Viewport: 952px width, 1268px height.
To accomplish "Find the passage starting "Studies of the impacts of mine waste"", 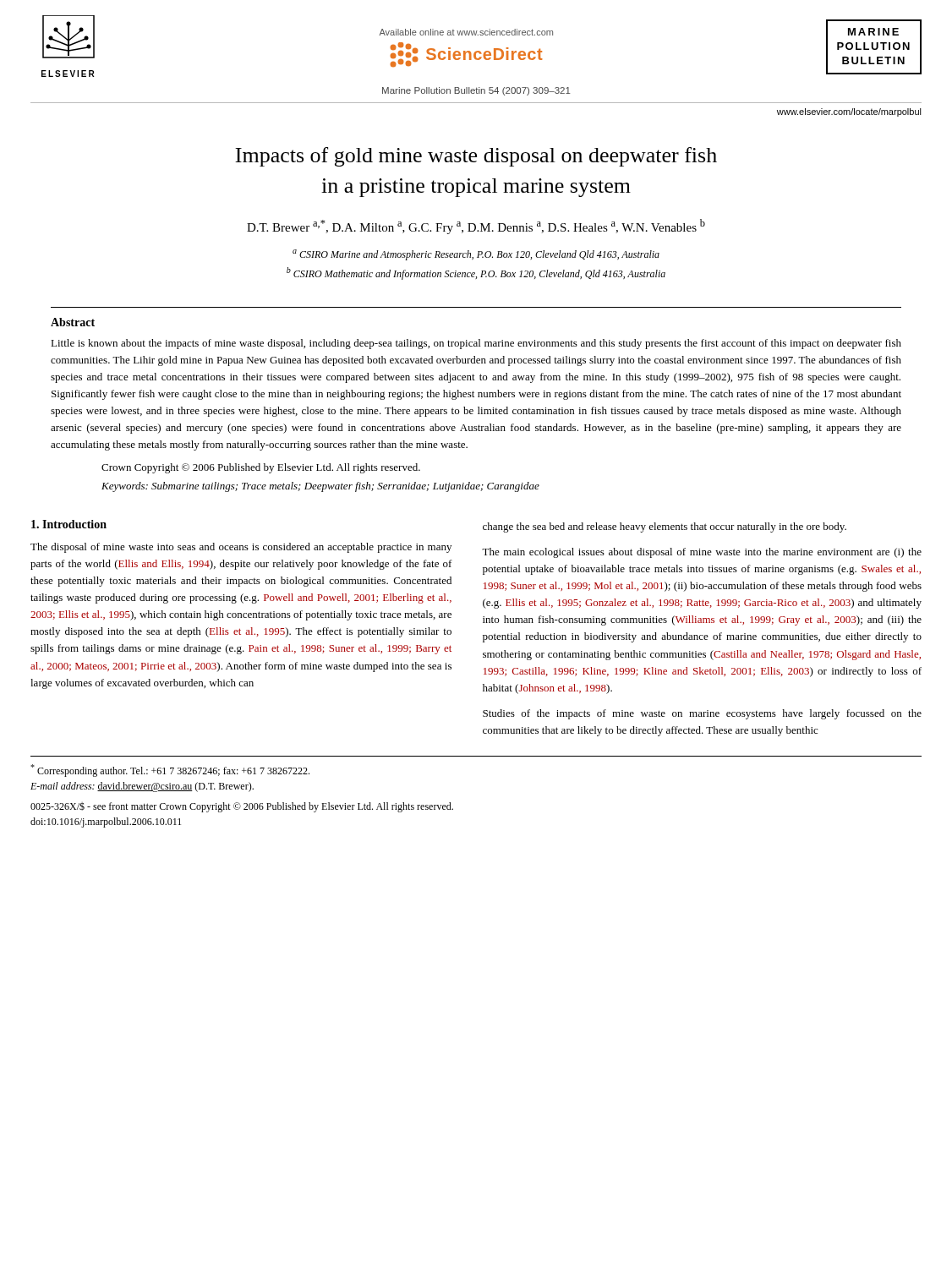I will [702, 721].
